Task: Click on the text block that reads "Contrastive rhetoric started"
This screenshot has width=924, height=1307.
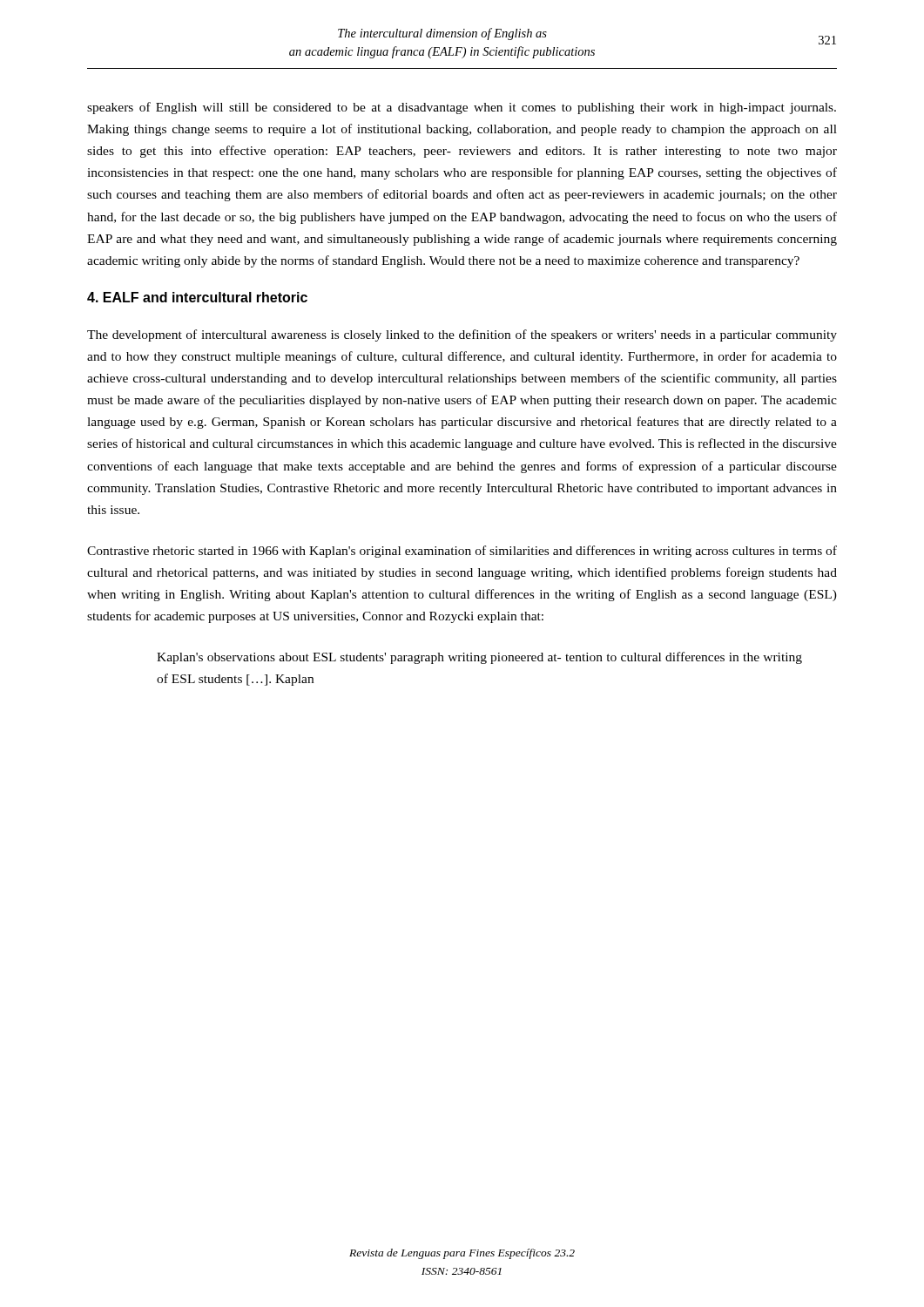Action: [462, 583]
